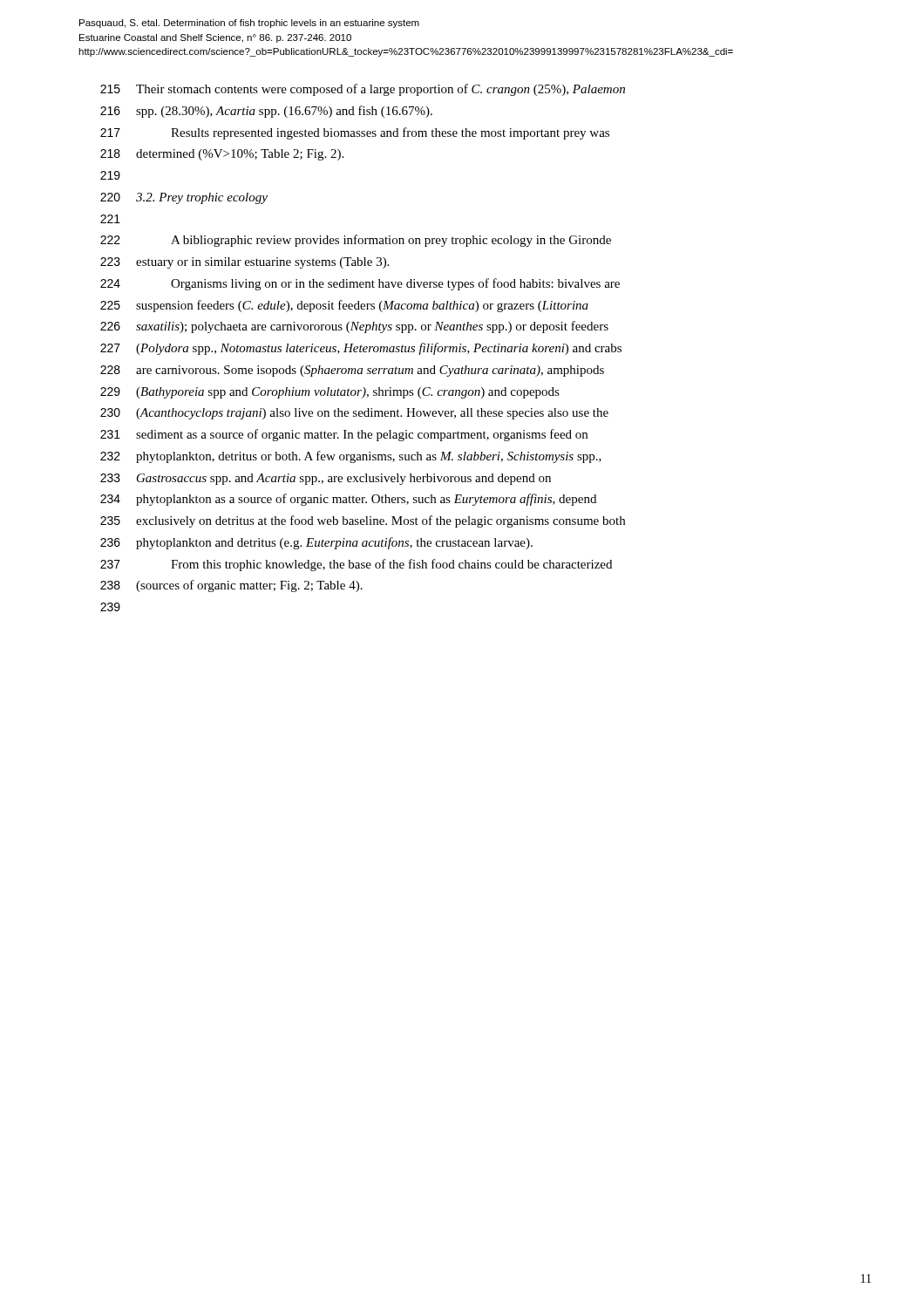Find the block on this page that starts "215 Their stomach contents were composed of a"
The image size is (924, 1308).
click(475, 89)
